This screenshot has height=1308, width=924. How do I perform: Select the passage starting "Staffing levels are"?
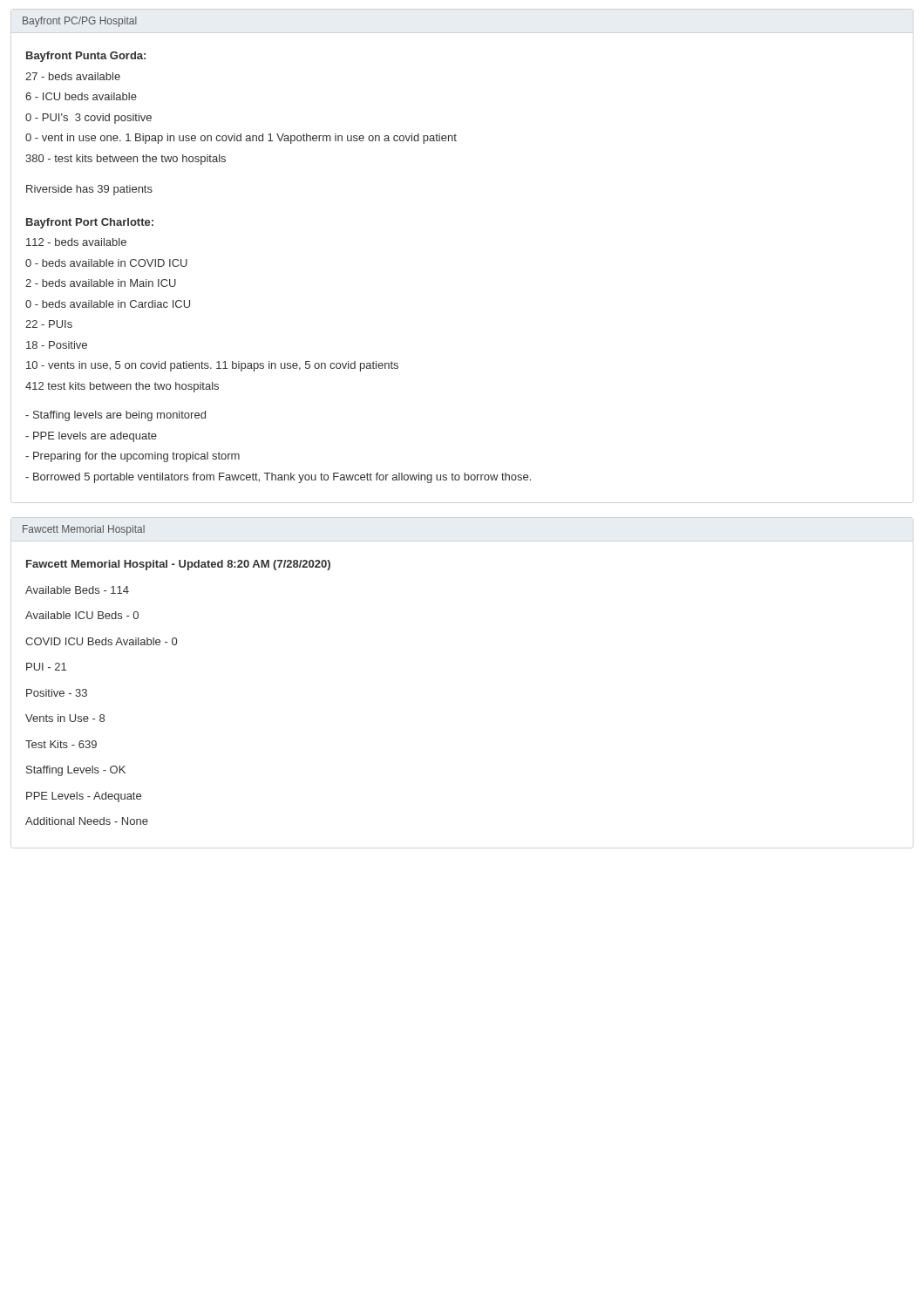tap(116, 415)
